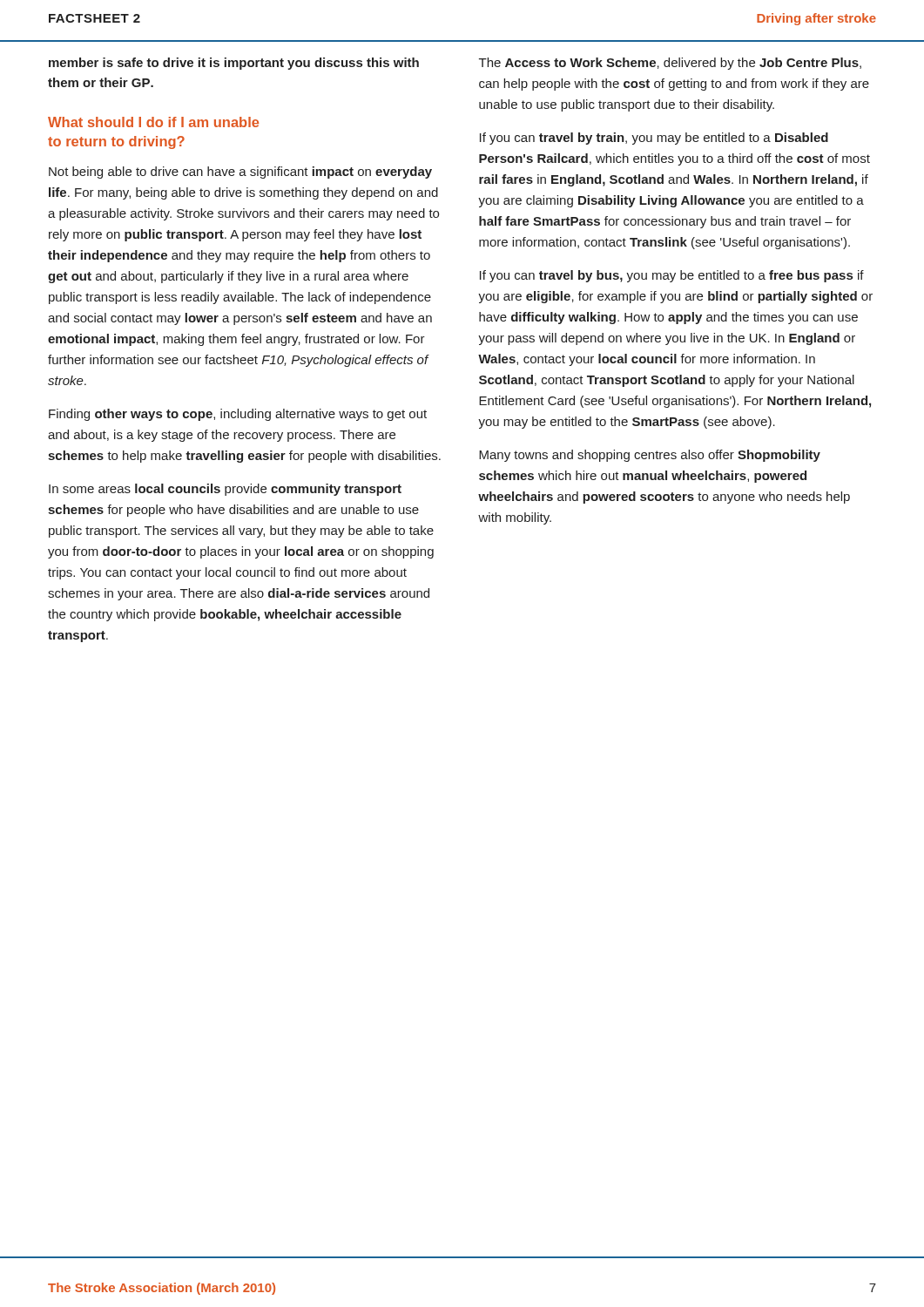Viewport: 924px width, 1307px height.
Task: Click on the element starting "member is safe to drive it"
Action: click(234, 72)
